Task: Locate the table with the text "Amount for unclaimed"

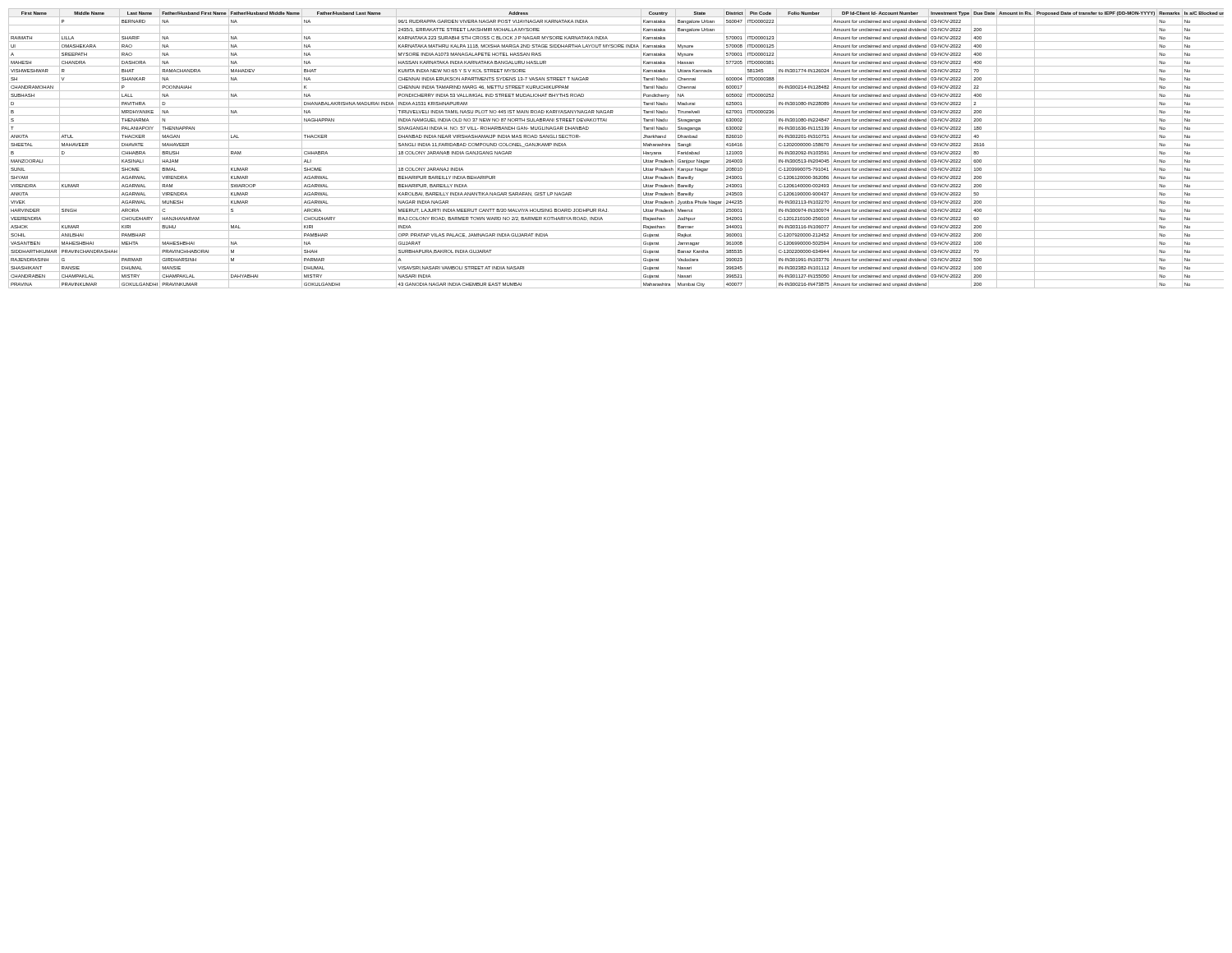Action: pyautogui.click(x=616, y=476)
